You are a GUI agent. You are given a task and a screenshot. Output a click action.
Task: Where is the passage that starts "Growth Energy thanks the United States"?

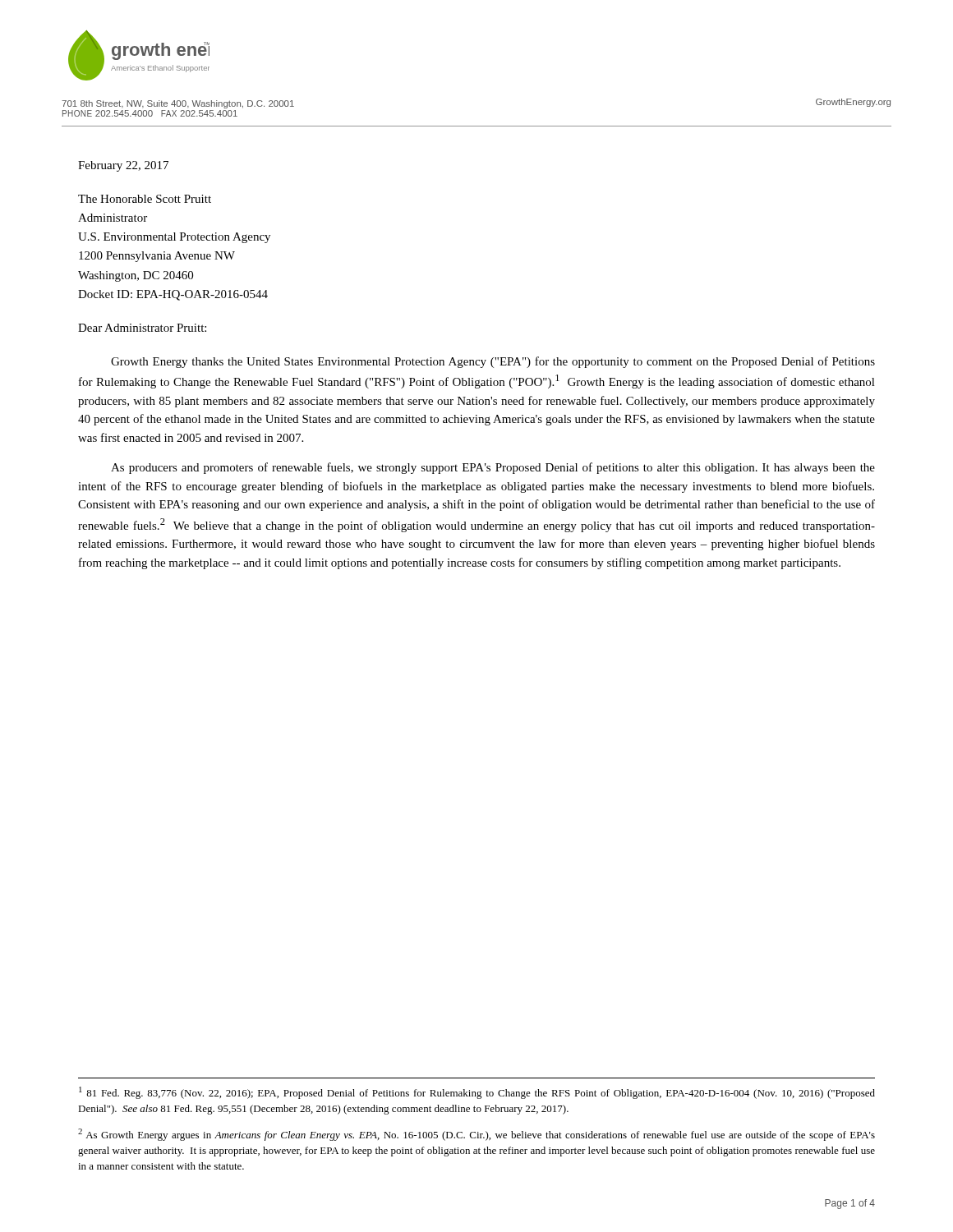pyautogui.click(x=476, y=399)
